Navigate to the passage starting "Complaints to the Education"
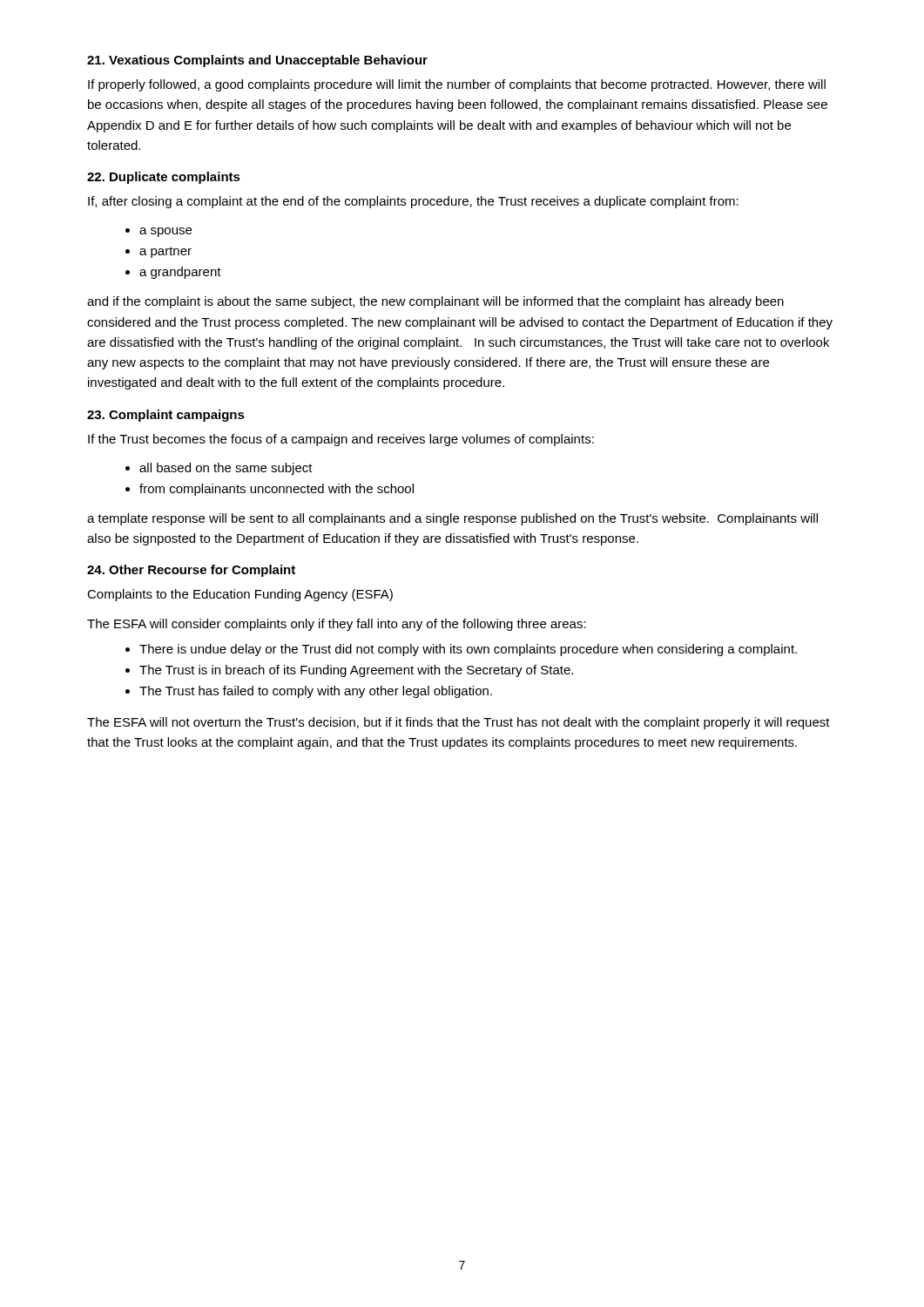Image resolution: width=924 pixels, height=1307 pixels. [240, 594]
